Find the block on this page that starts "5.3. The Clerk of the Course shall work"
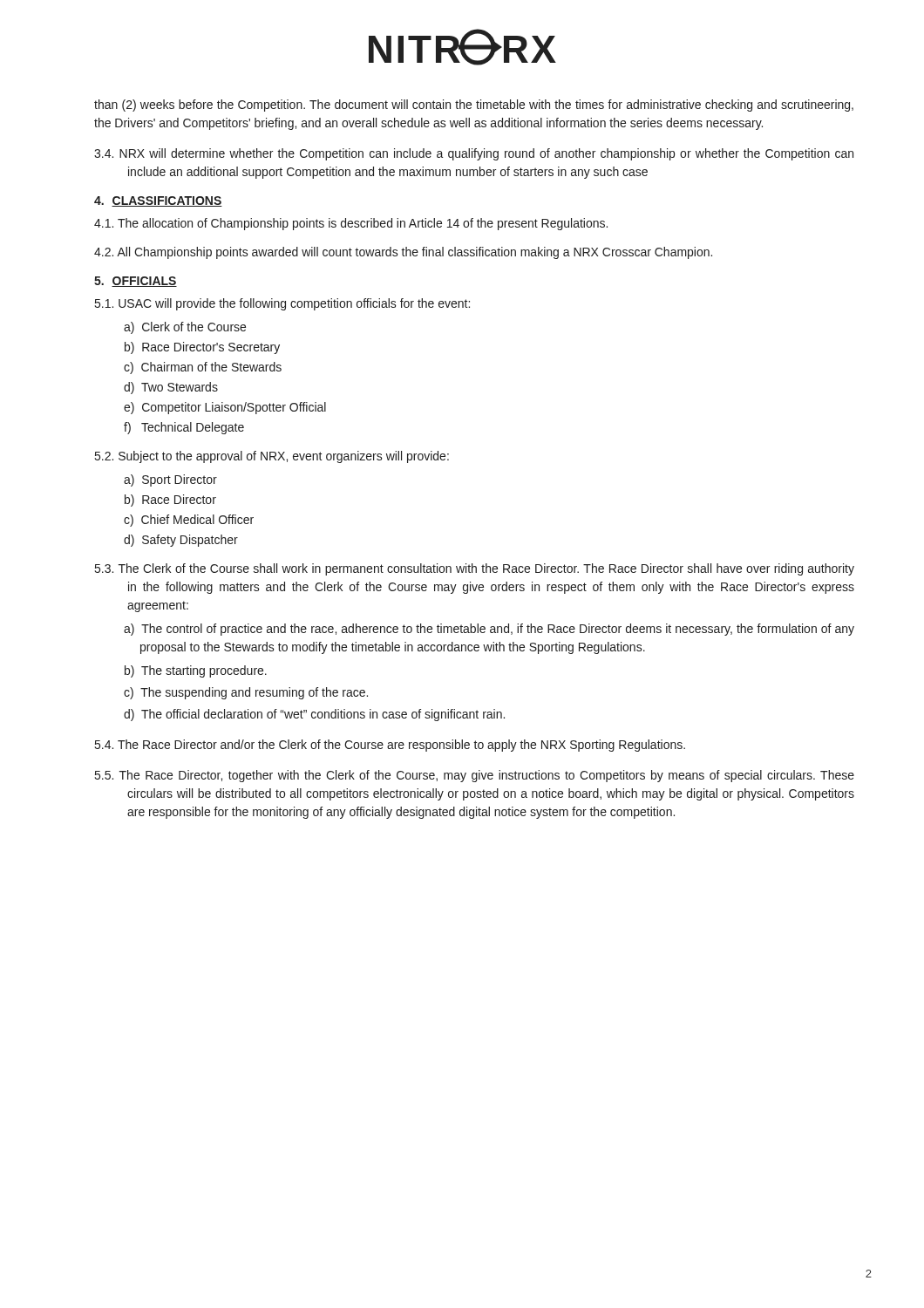This screenshot has width=924, height=1308. tap(474, 587)
